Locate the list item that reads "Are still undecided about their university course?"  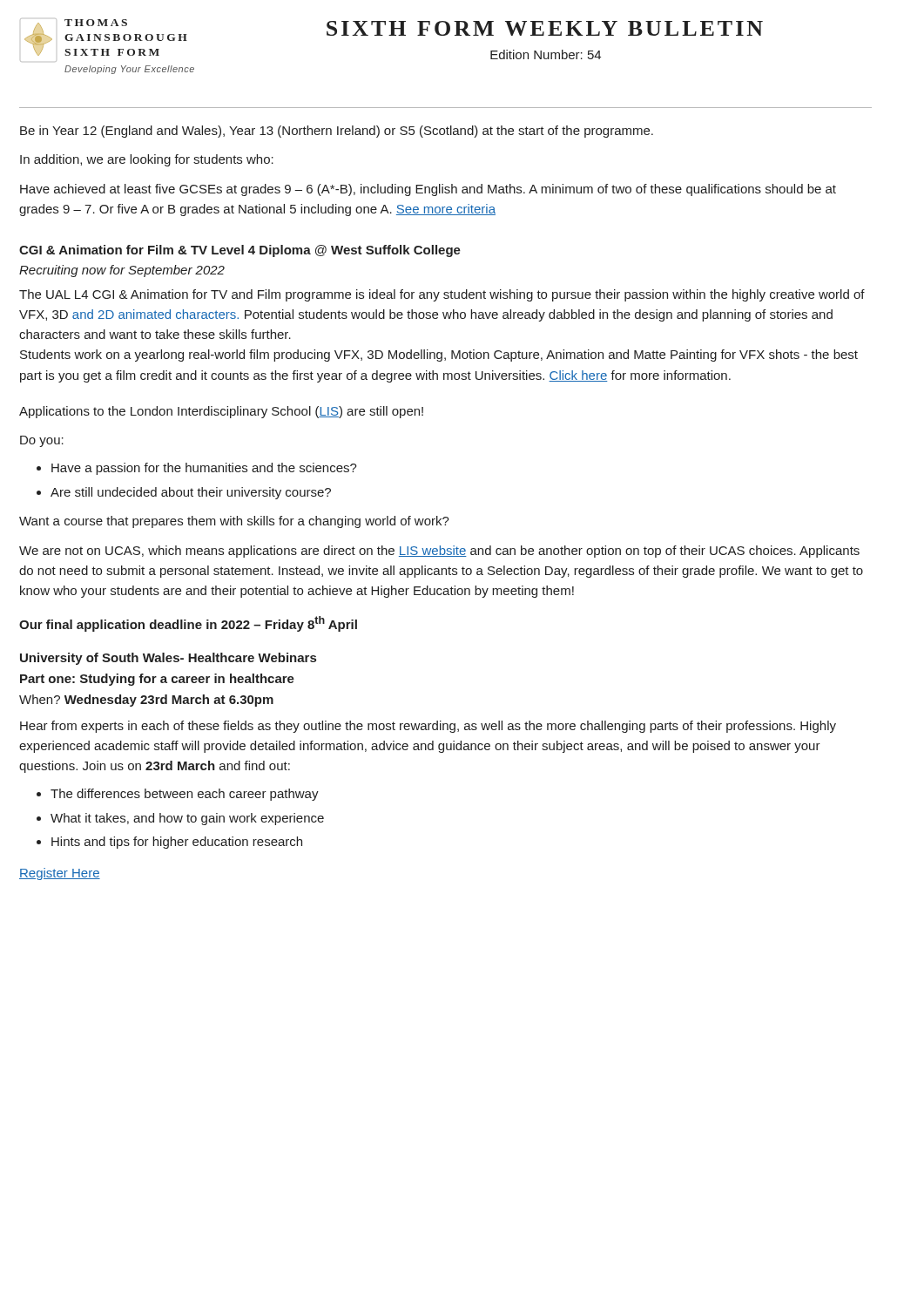184,493
